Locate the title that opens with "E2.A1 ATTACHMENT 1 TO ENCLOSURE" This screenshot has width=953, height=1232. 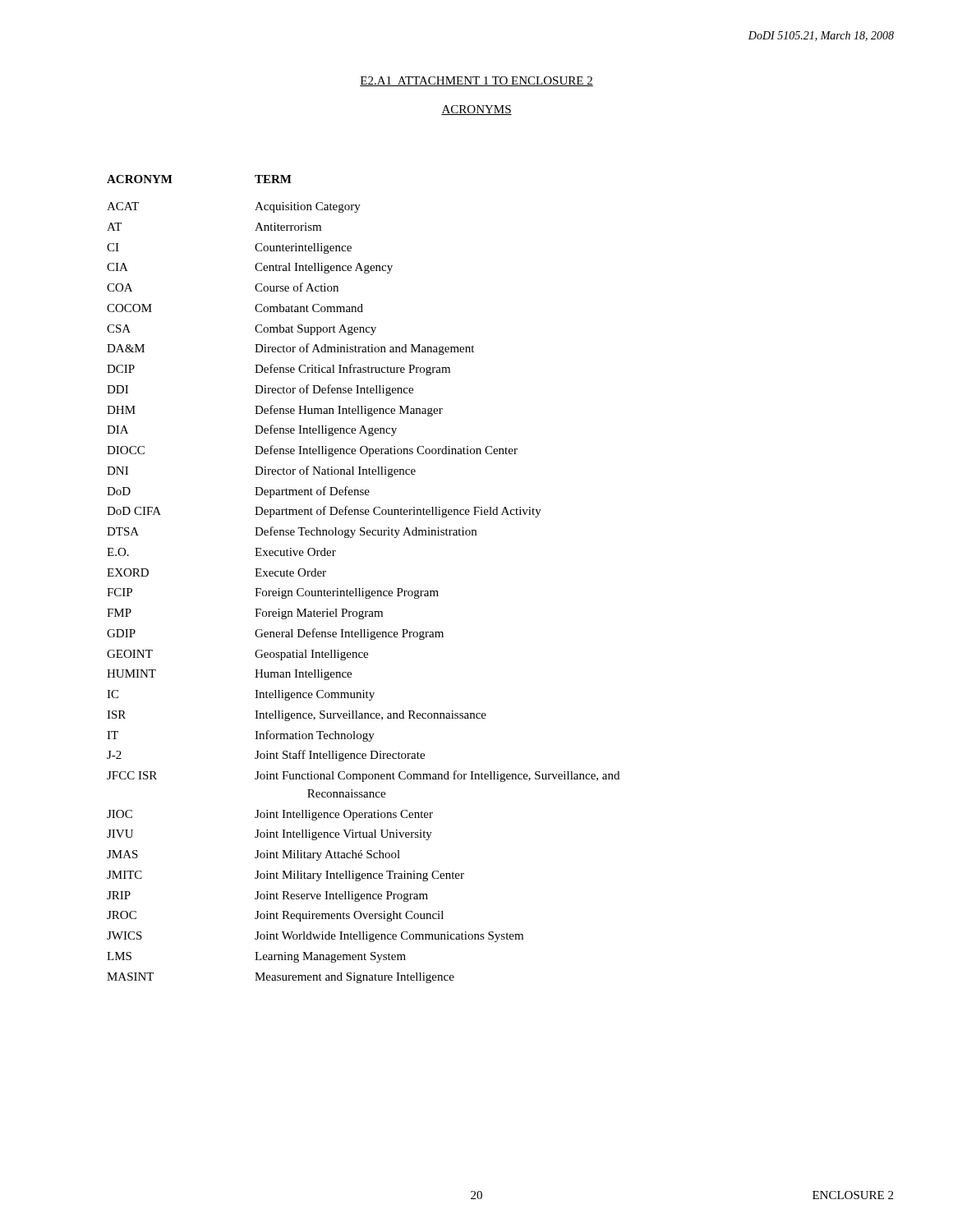(476, 81)
